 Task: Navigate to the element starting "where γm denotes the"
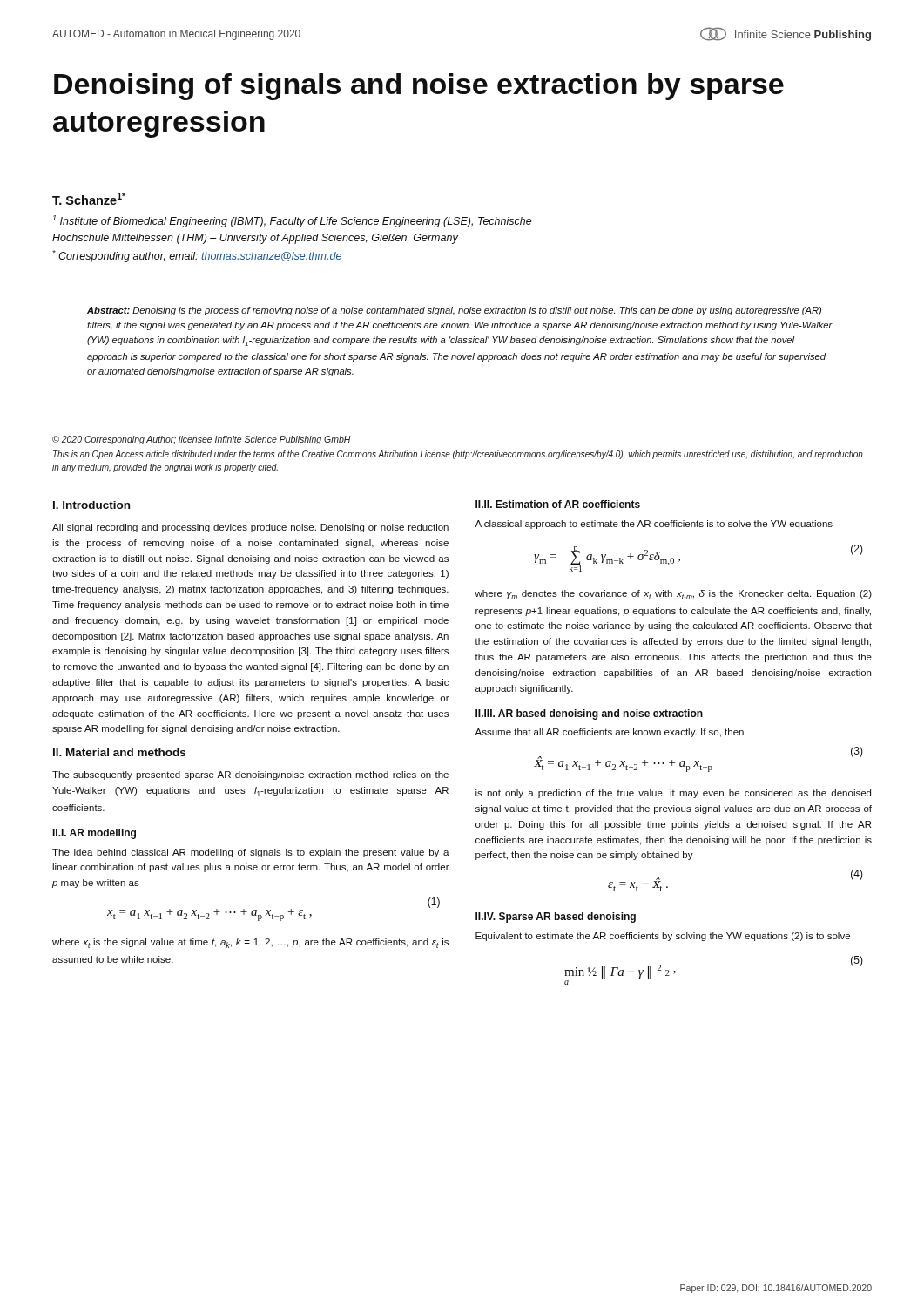coord(673,641)
